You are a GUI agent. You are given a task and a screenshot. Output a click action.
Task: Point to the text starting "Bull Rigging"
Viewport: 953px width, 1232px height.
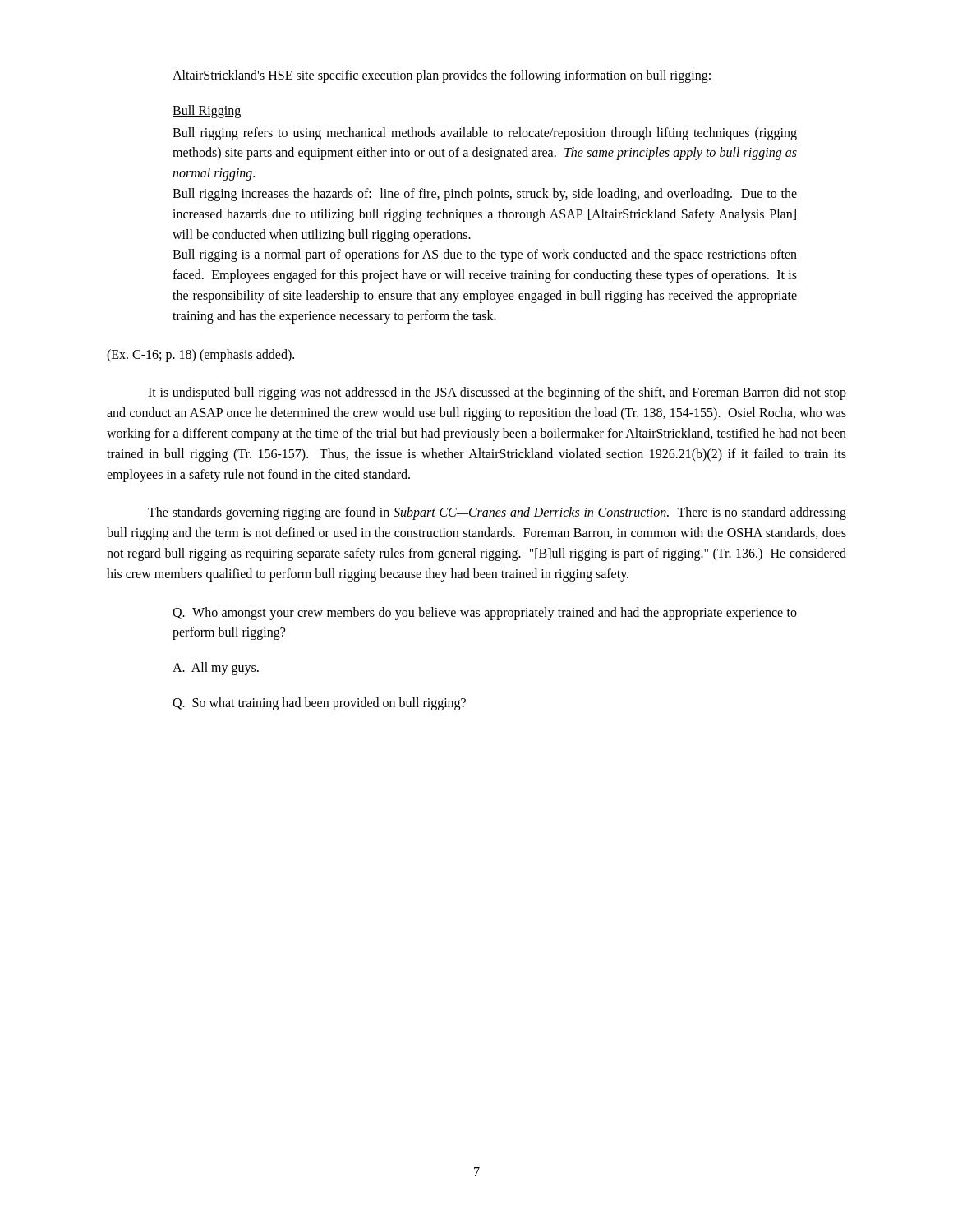pyautogui.click(x=207, y=110)
